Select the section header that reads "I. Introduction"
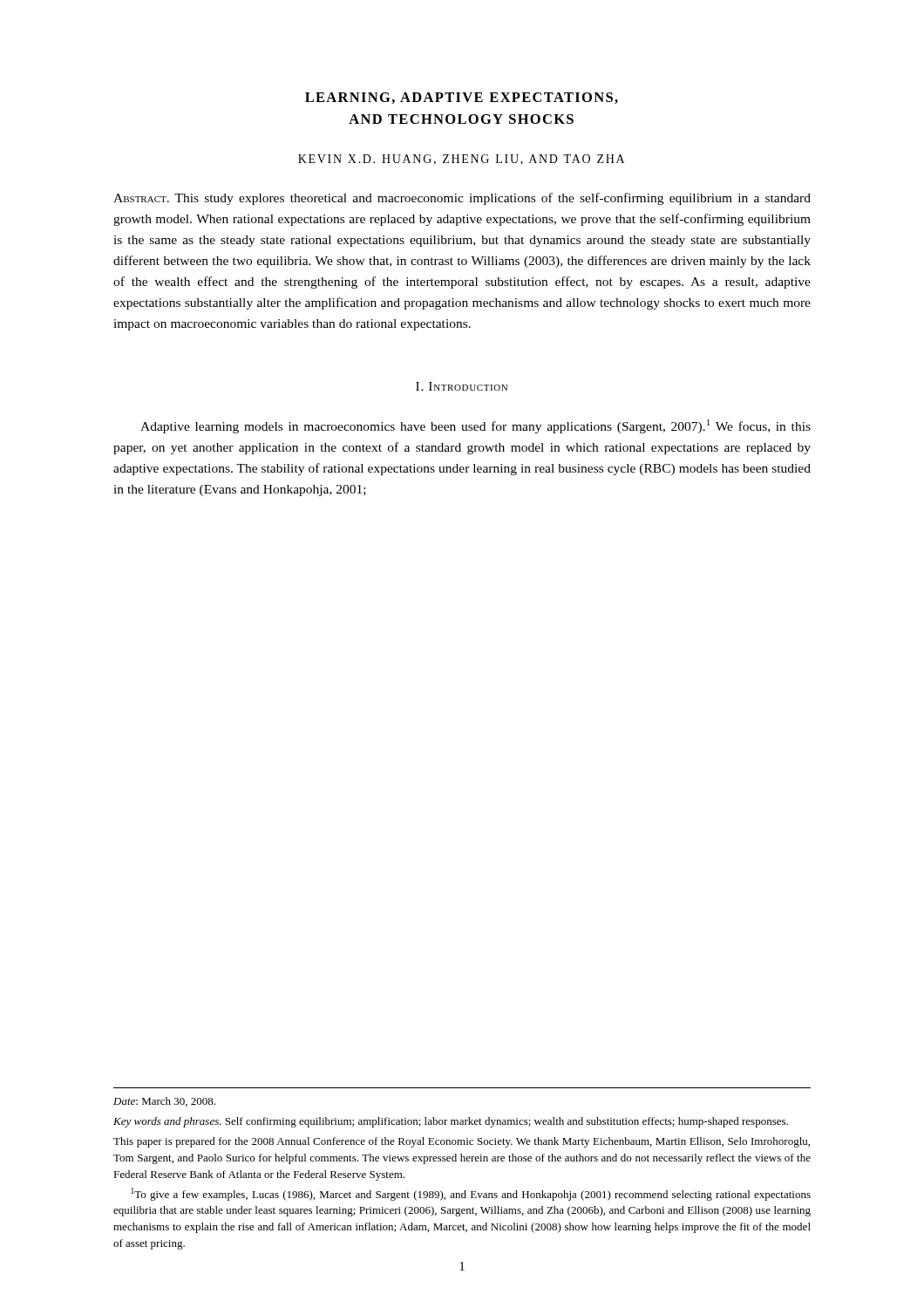Screen dimensions: 1308x924 click(462, 386)
